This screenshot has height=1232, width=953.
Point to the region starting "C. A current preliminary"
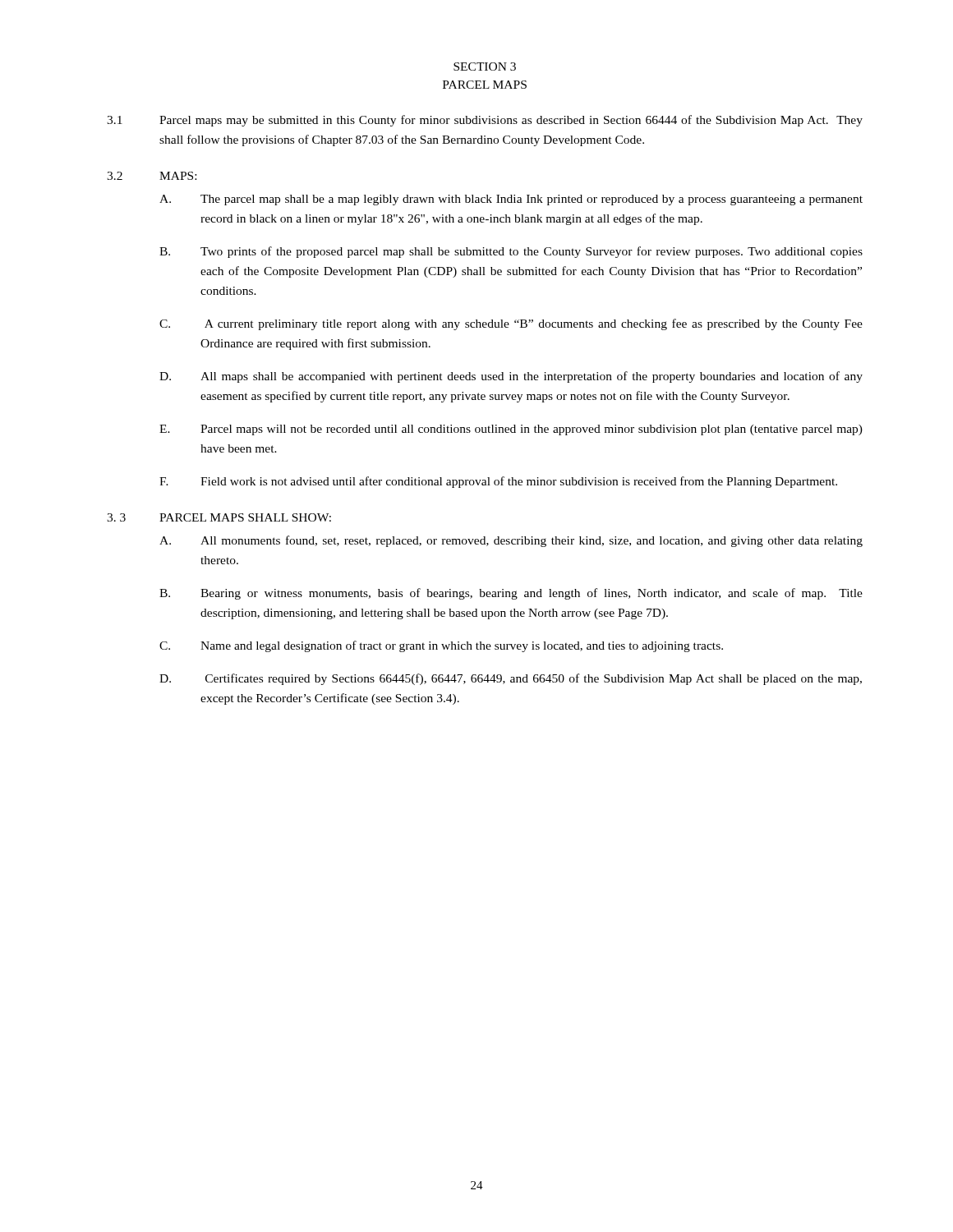pyautogui.click(x=511, y=334)
